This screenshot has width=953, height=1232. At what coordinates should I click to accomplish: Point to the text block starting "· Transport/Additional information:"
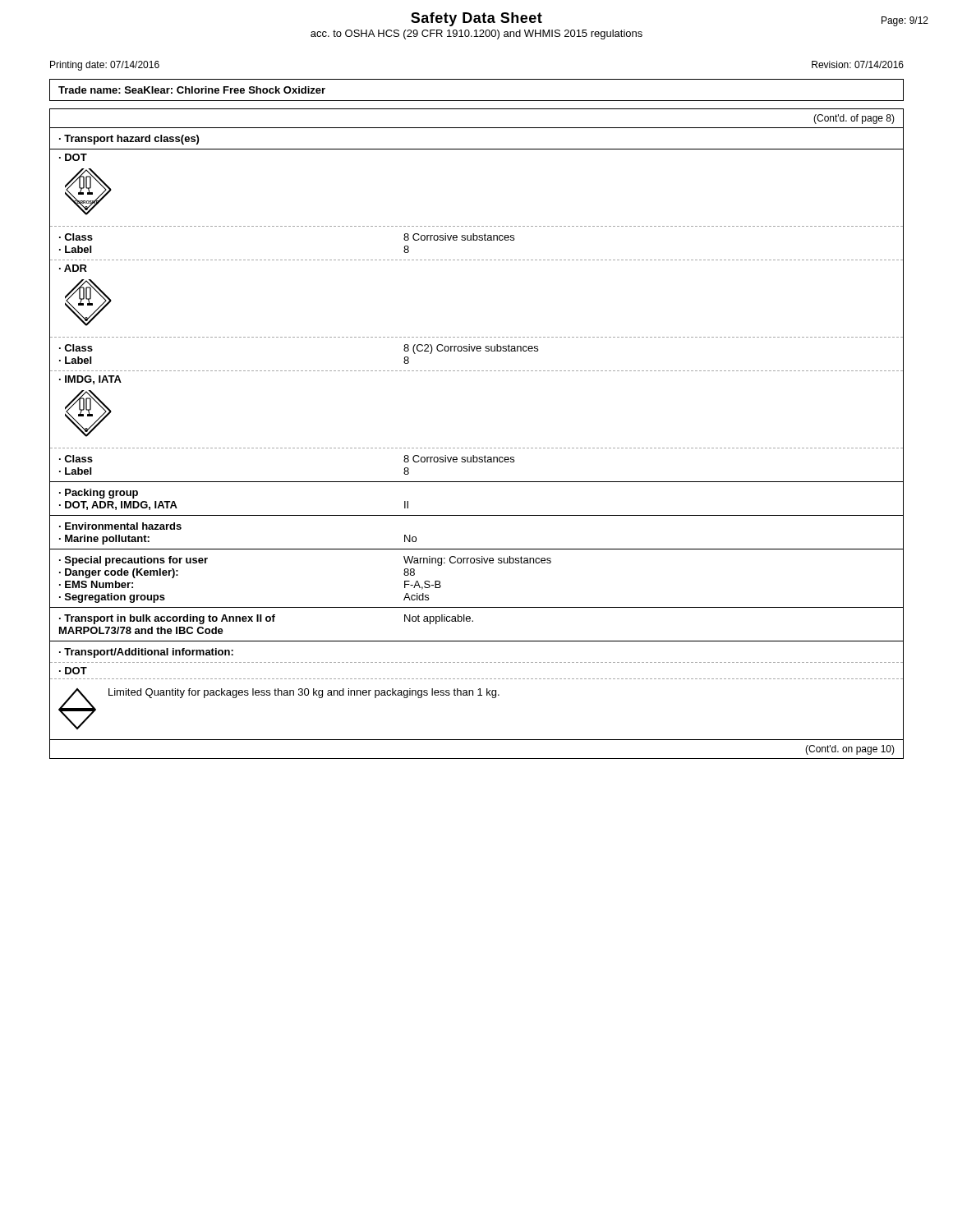click(146, 652)
